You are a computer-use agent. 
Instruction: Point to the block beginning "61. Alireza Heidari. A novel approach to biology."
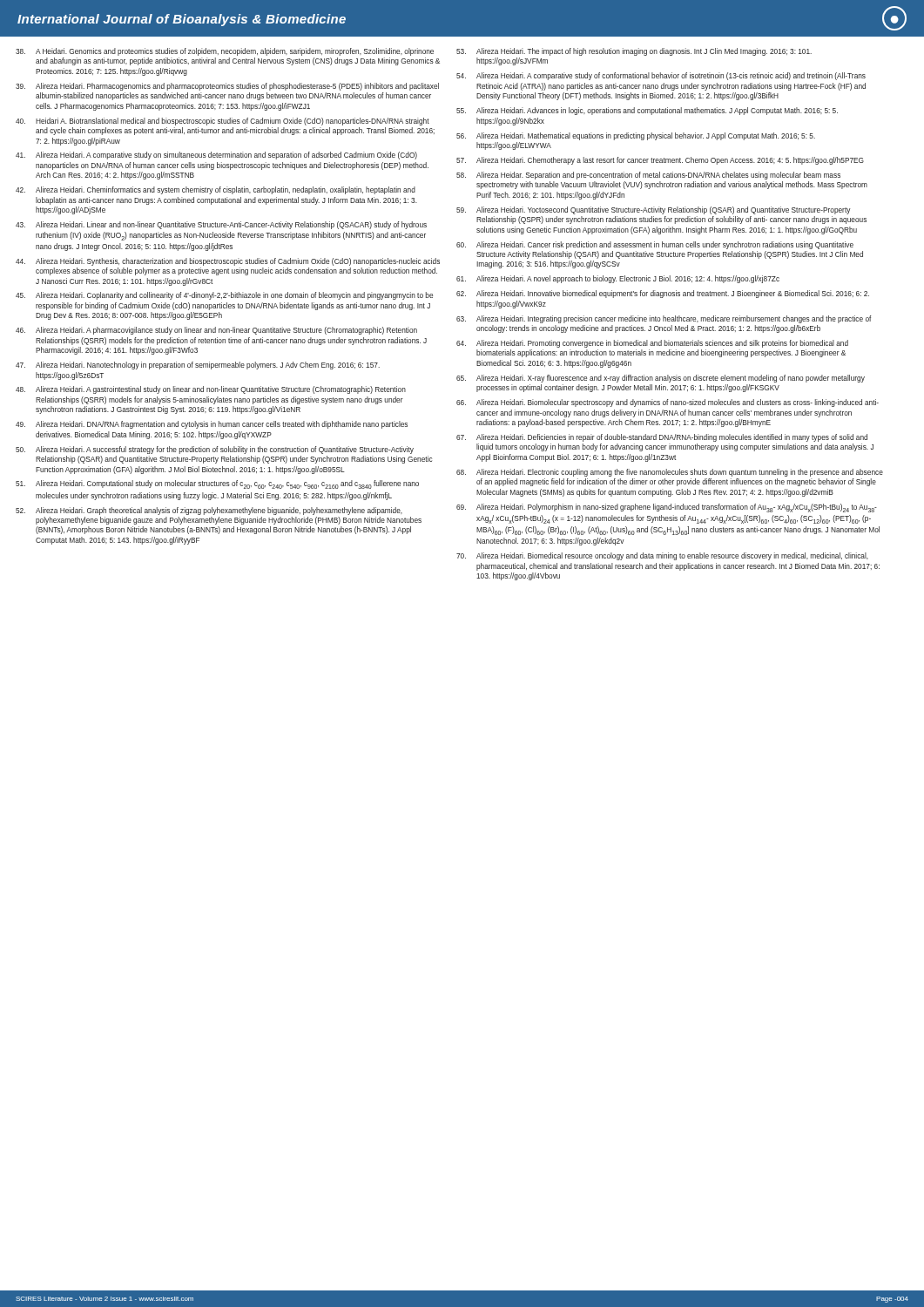click(618, 280)
